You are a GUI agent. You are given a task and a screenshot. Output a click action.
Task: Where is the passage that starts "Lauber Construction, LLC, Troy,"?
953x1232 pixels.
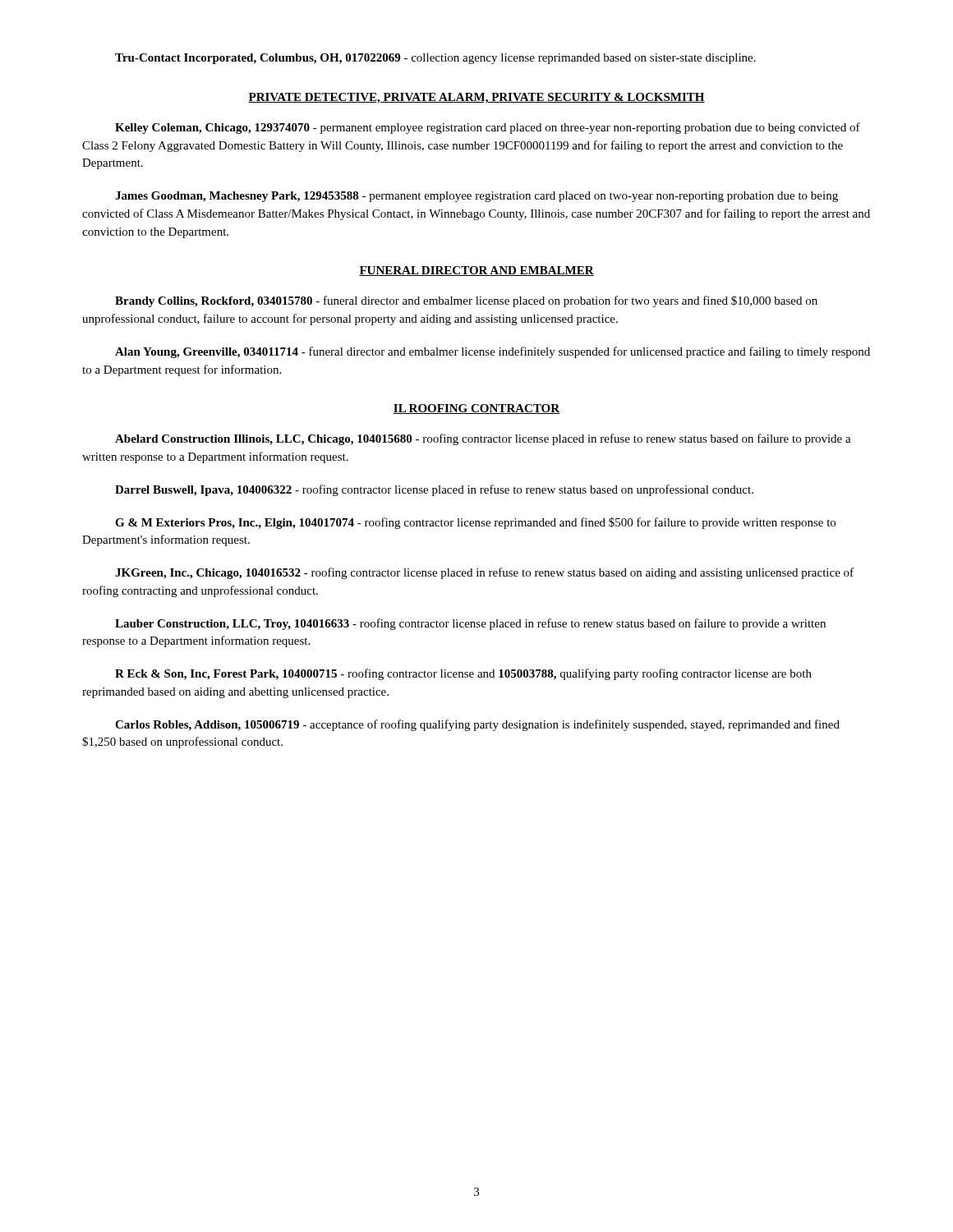(454, 632)
